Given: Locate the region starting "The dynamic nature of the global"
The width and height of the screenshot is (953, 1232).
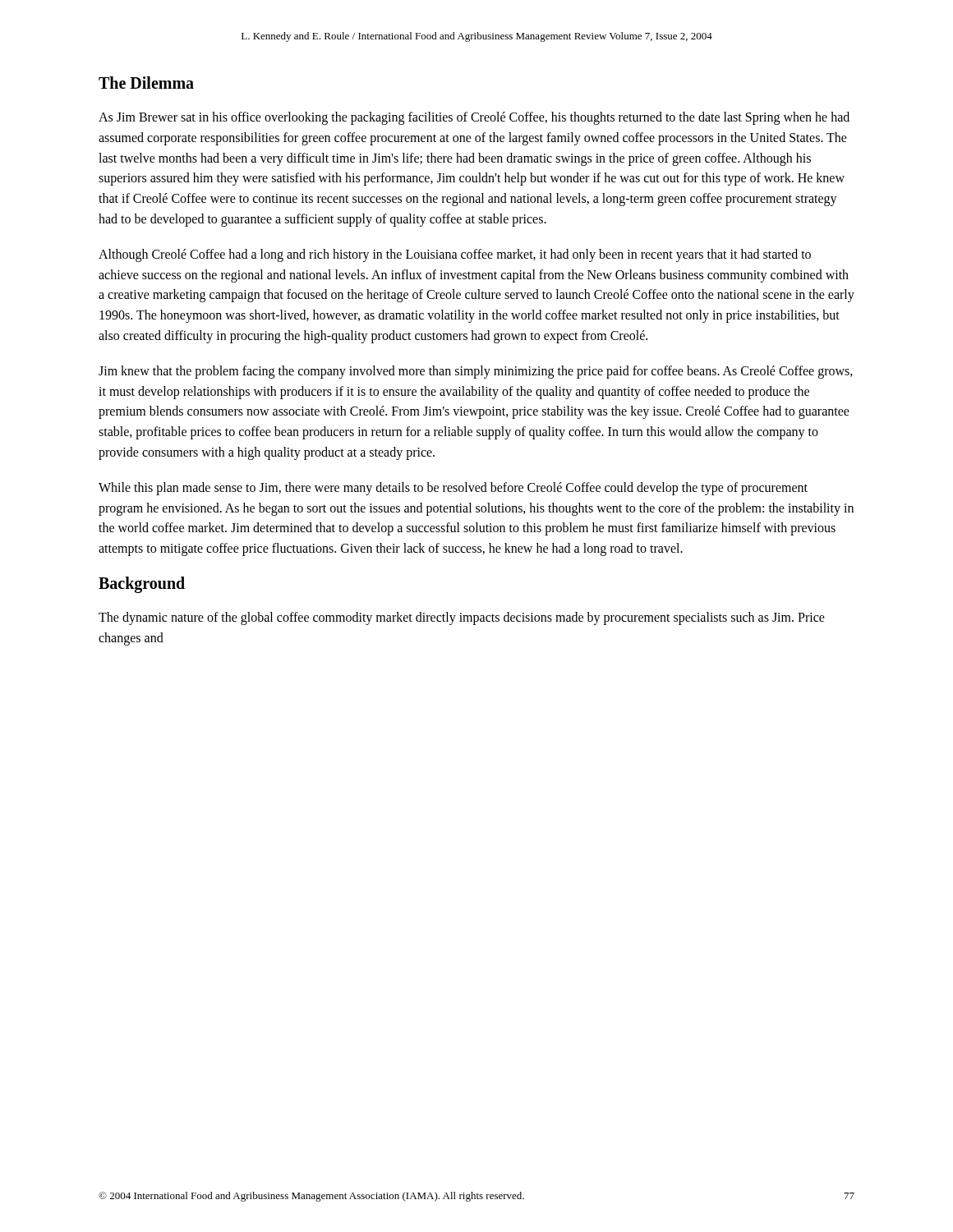Looking at the screenshot, I should coord(462,627).
